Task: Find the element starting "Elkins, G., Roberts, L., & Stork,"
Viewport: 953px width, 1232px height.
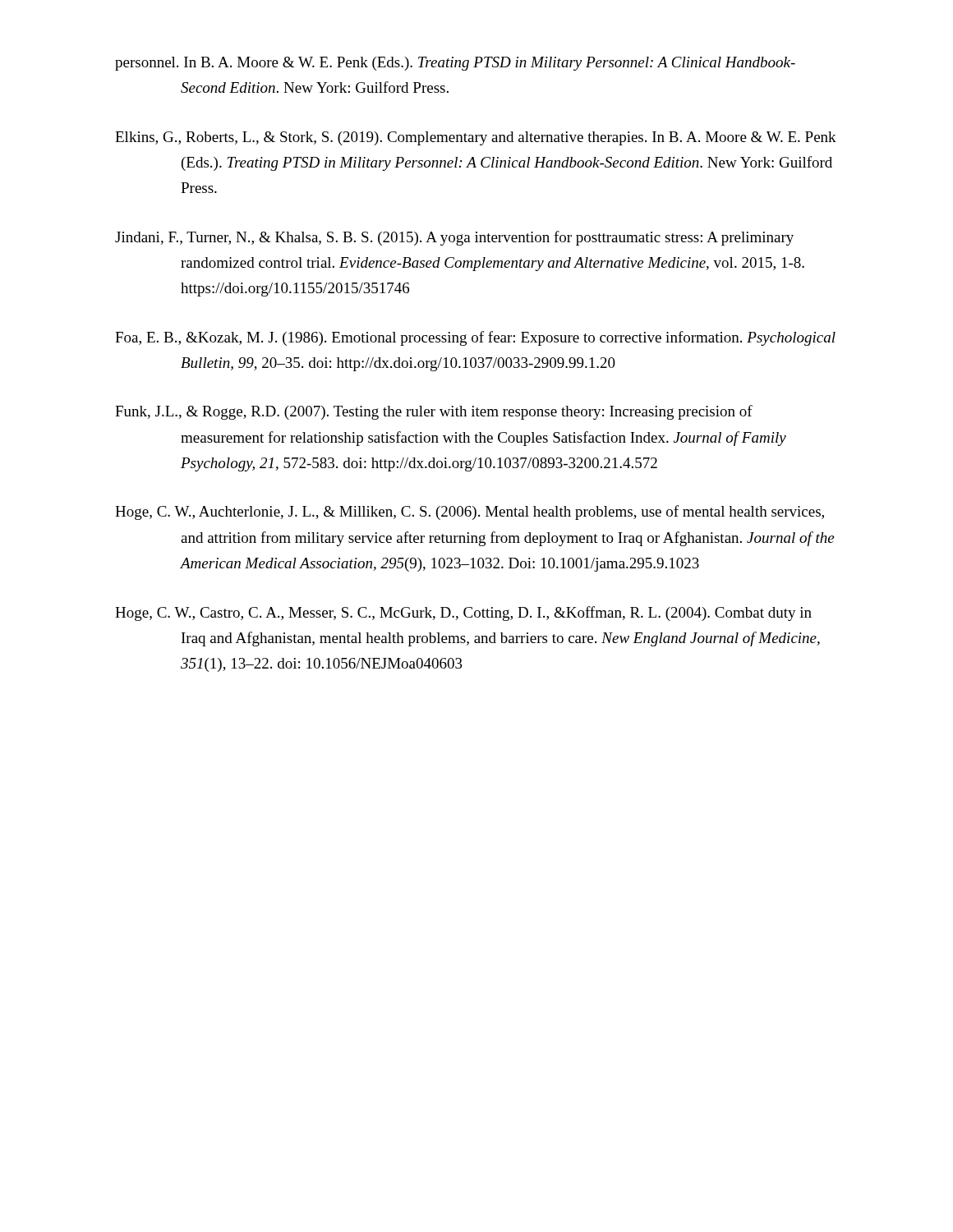Action: [475, 162]
